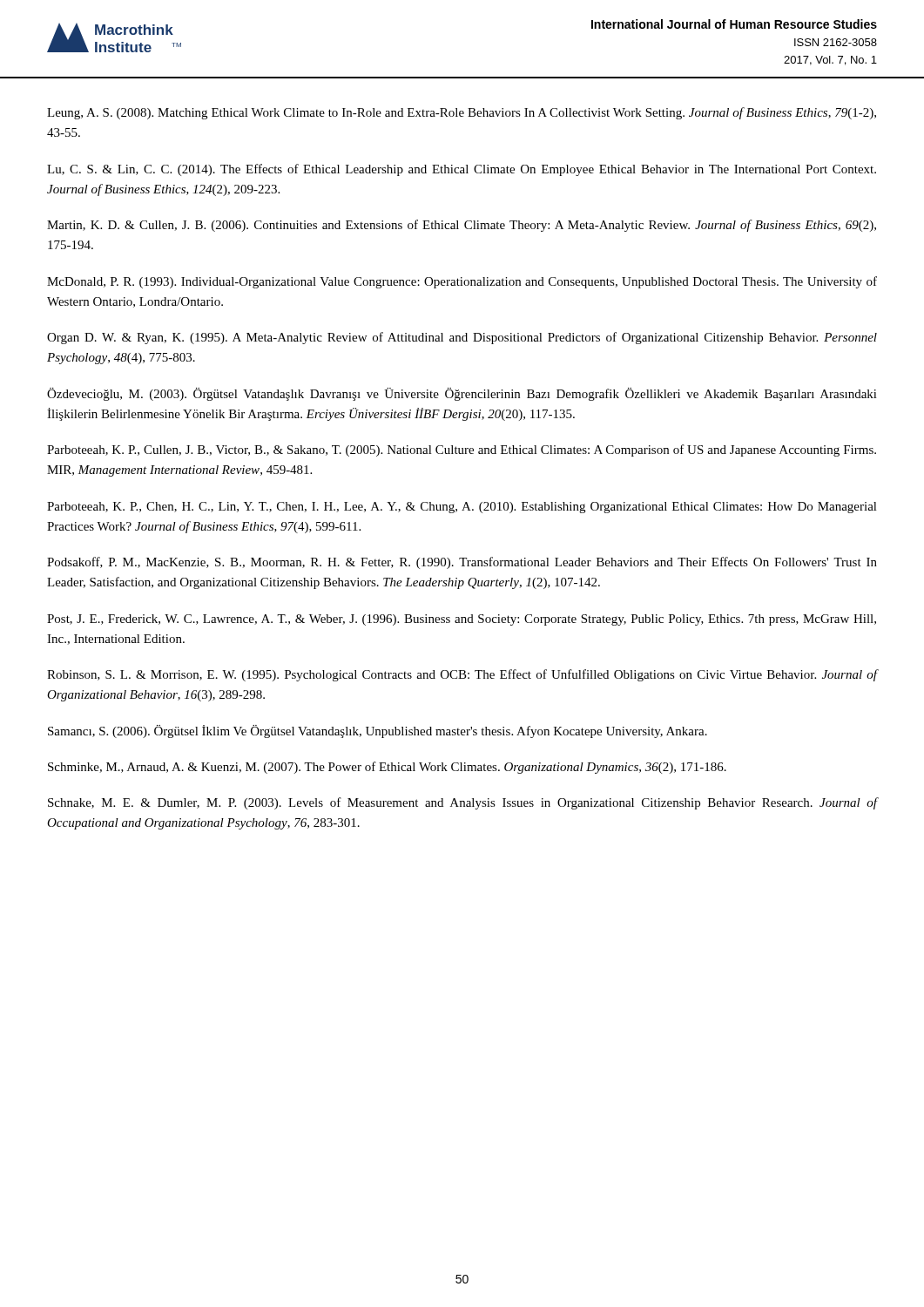The width and height of the screenshot is (924, 1307).
Task: Locate the block of text that opens with "Samancı, S. (2006). Örgütsel İklim"
Action: point(377,731)
